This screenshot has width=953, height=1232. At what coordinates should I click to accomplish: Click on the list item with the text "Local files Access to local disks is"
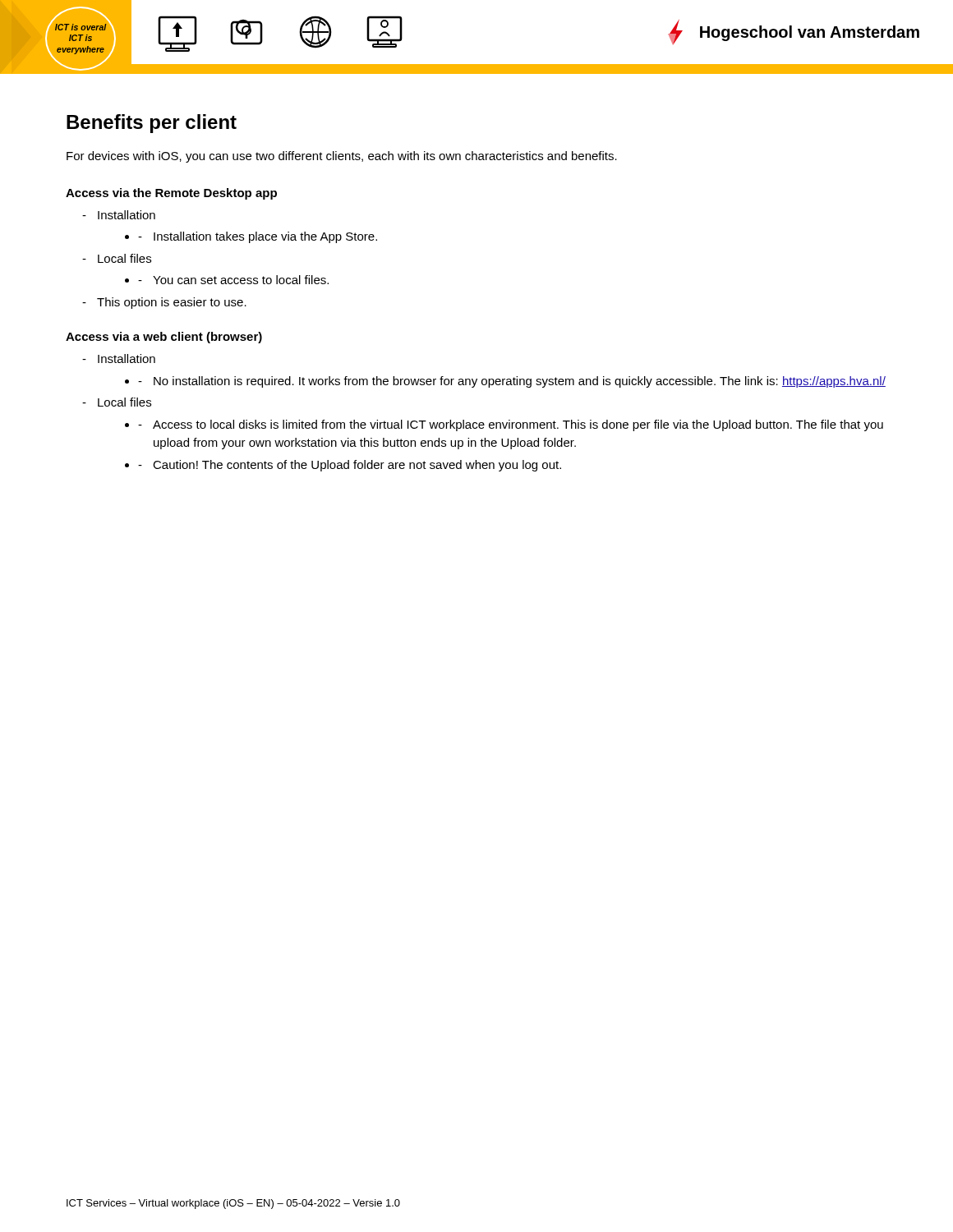tap(492, 435)
